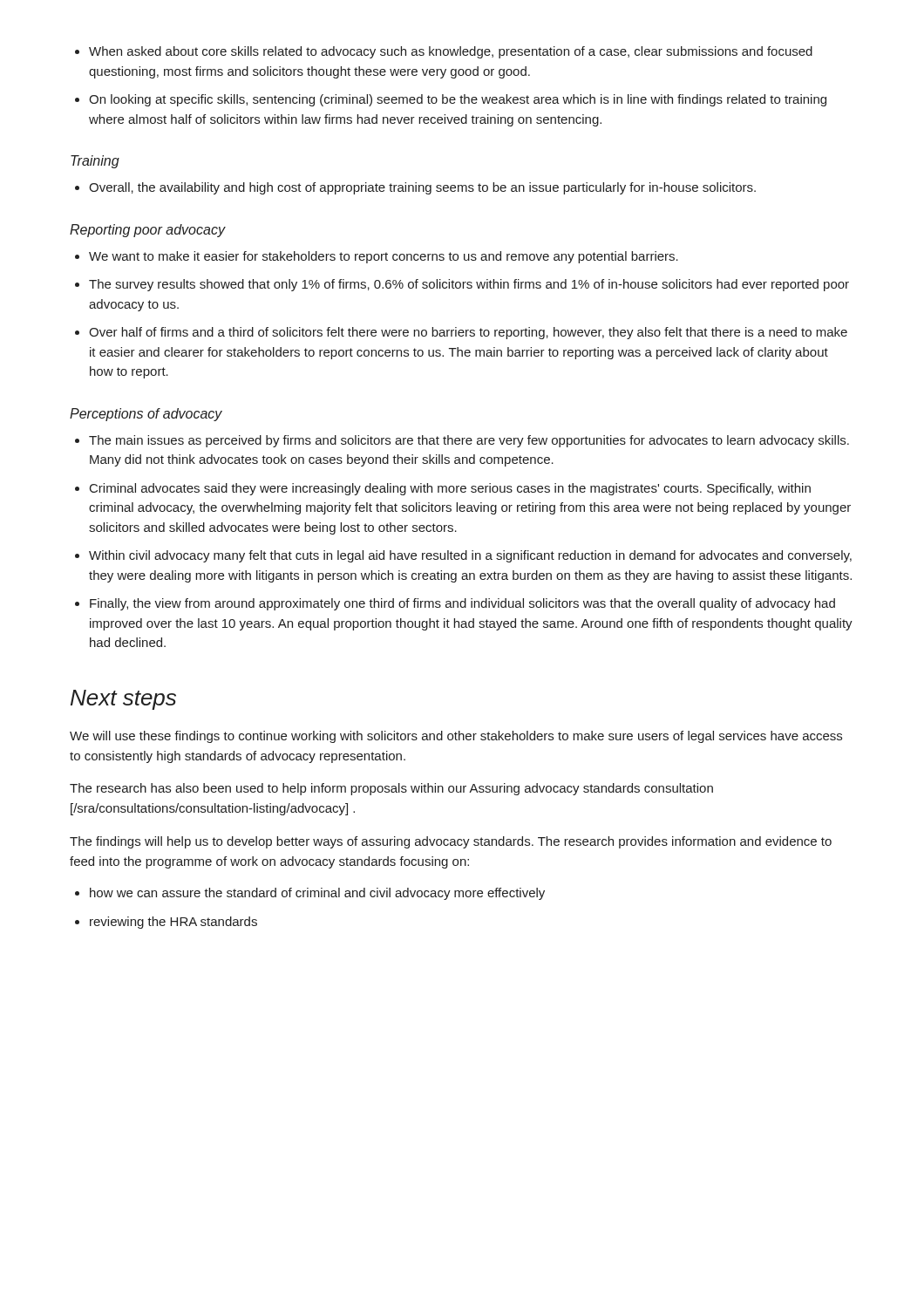This screenshot has width=924, height=1308.
Task: Click the passage that begins "We want to make it easier for"
Action: tap(462, 256)
